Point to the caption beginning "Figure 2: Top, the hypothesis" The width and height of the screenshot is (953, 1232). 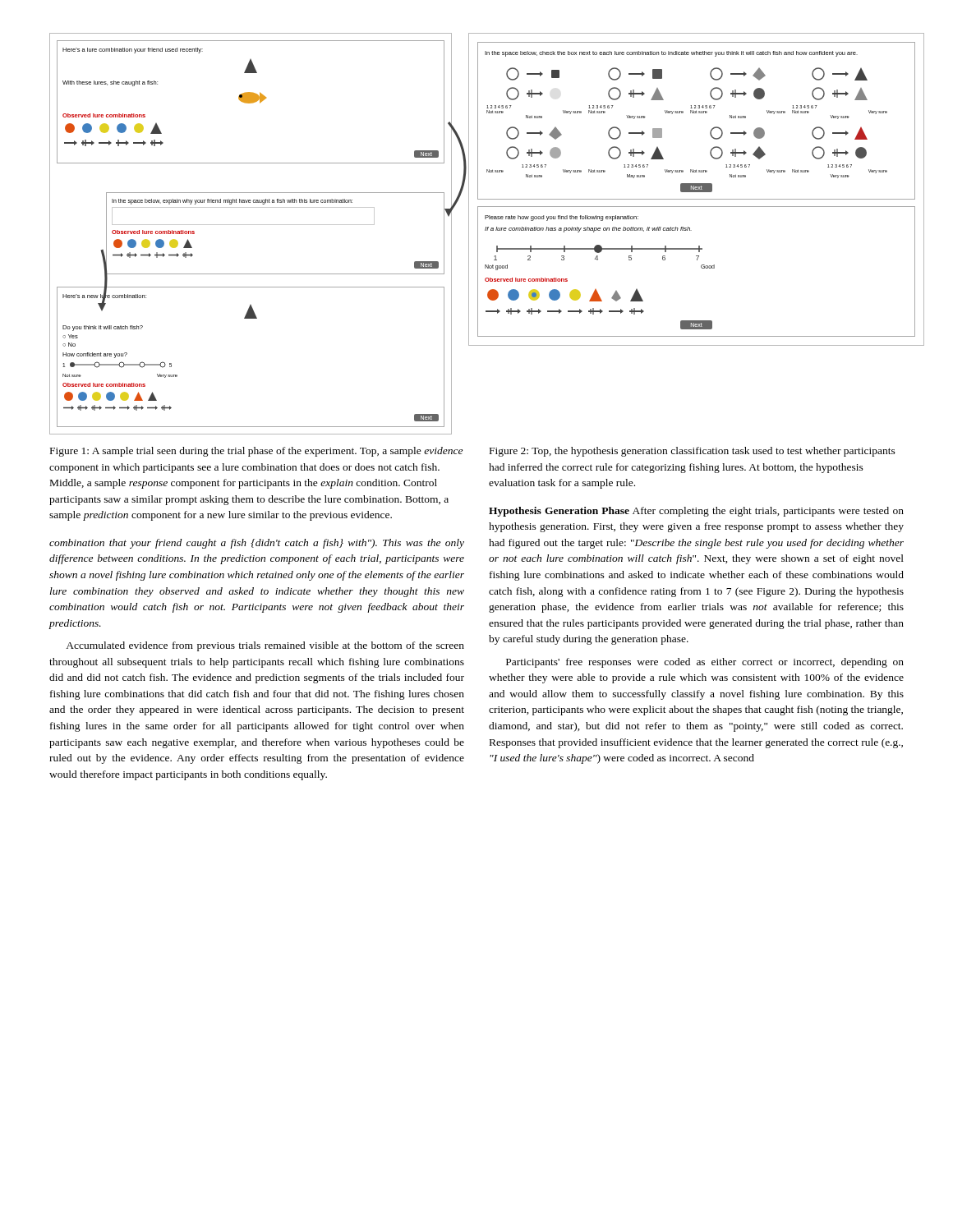pos(692,467)
